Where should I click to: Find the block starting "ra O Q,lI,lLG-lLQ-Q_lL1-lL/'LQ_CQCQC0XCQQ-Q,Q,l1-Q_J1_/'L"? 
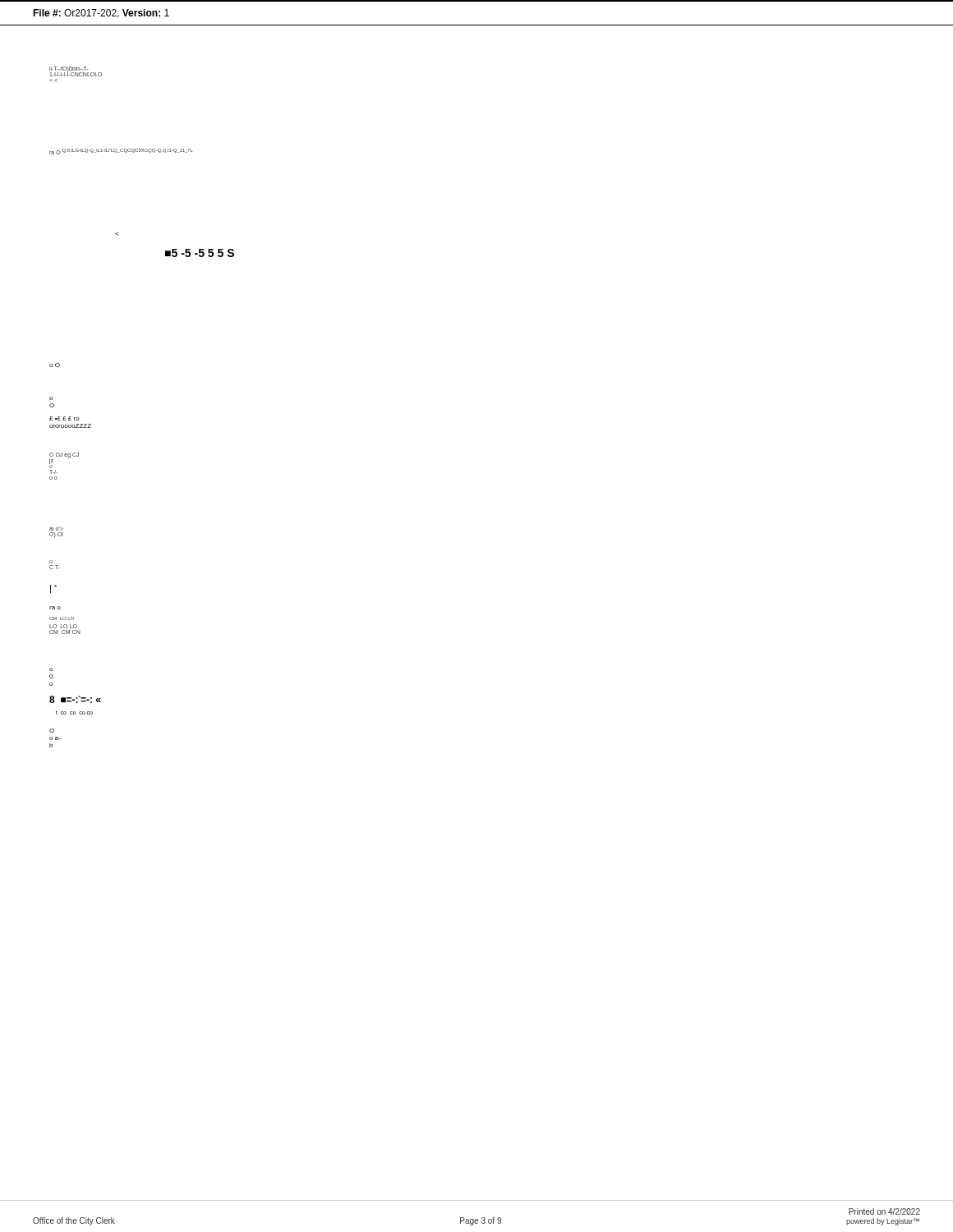pyautogui.click(x=121, y=152)
